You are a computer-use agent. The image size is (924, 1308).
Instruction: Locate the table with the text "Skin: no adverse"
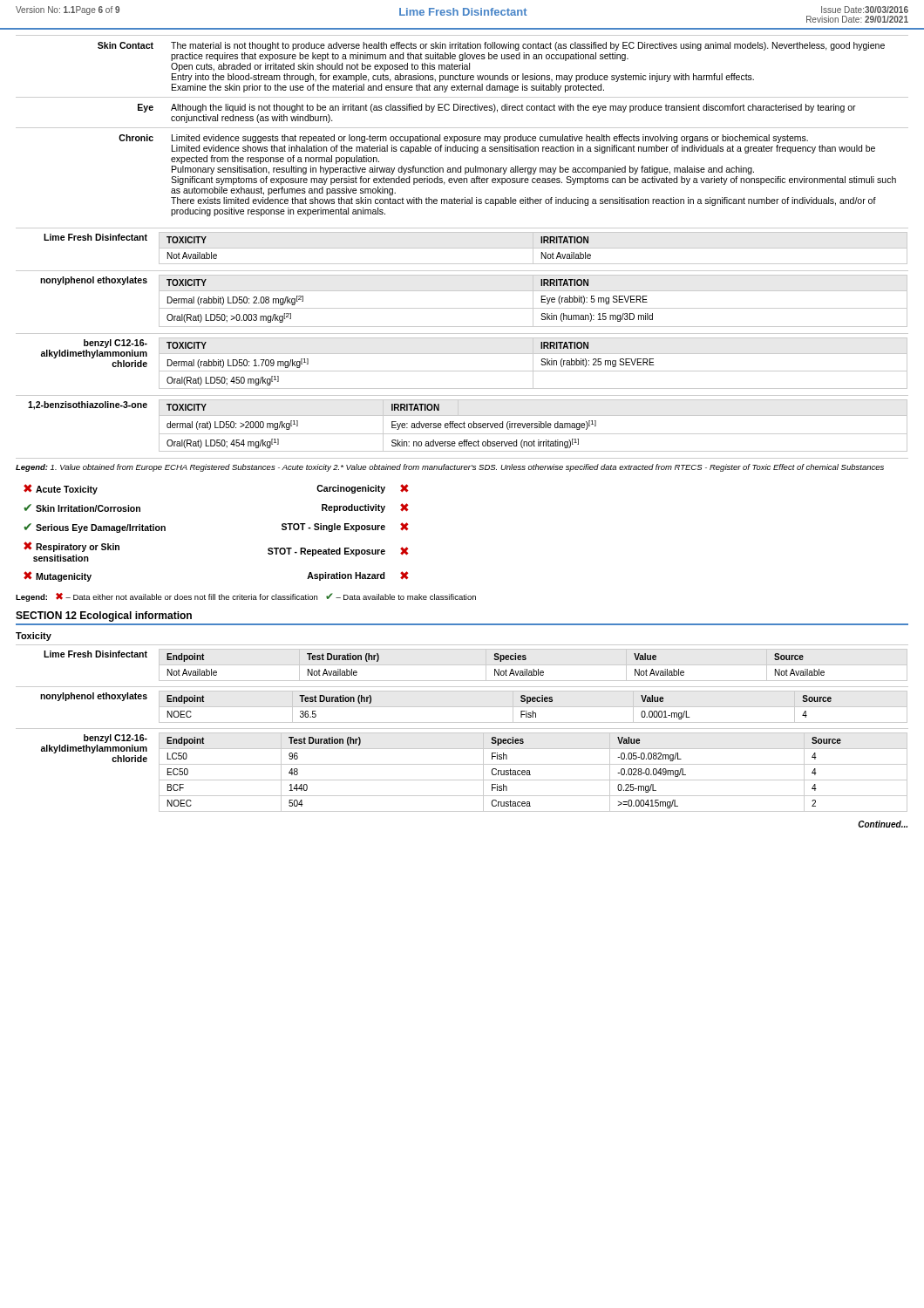[x=533, y=426]
